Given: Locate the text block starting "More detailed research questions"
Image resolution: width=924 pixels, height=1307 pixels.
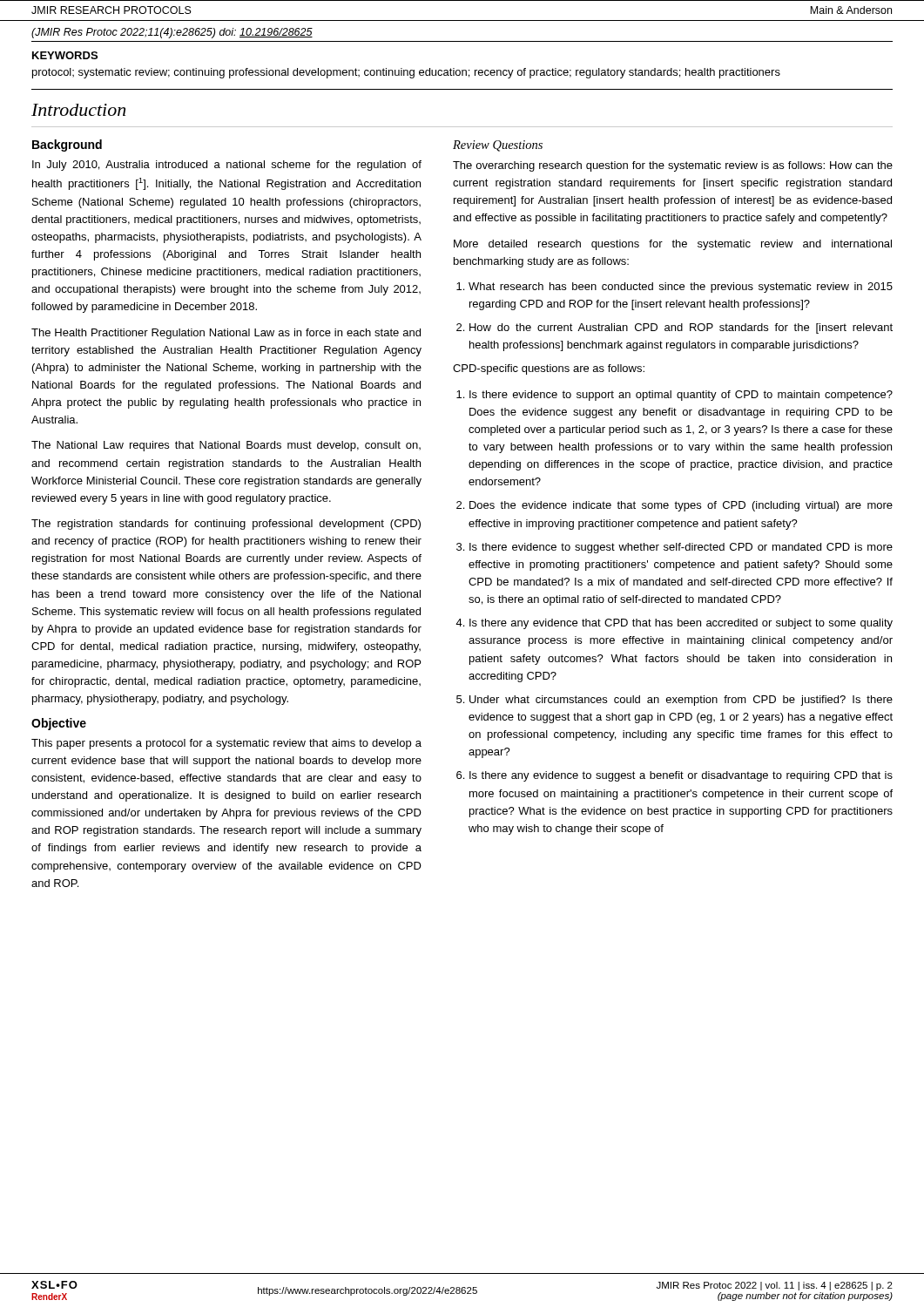Looking at the screenshot, I should point(673,252).
